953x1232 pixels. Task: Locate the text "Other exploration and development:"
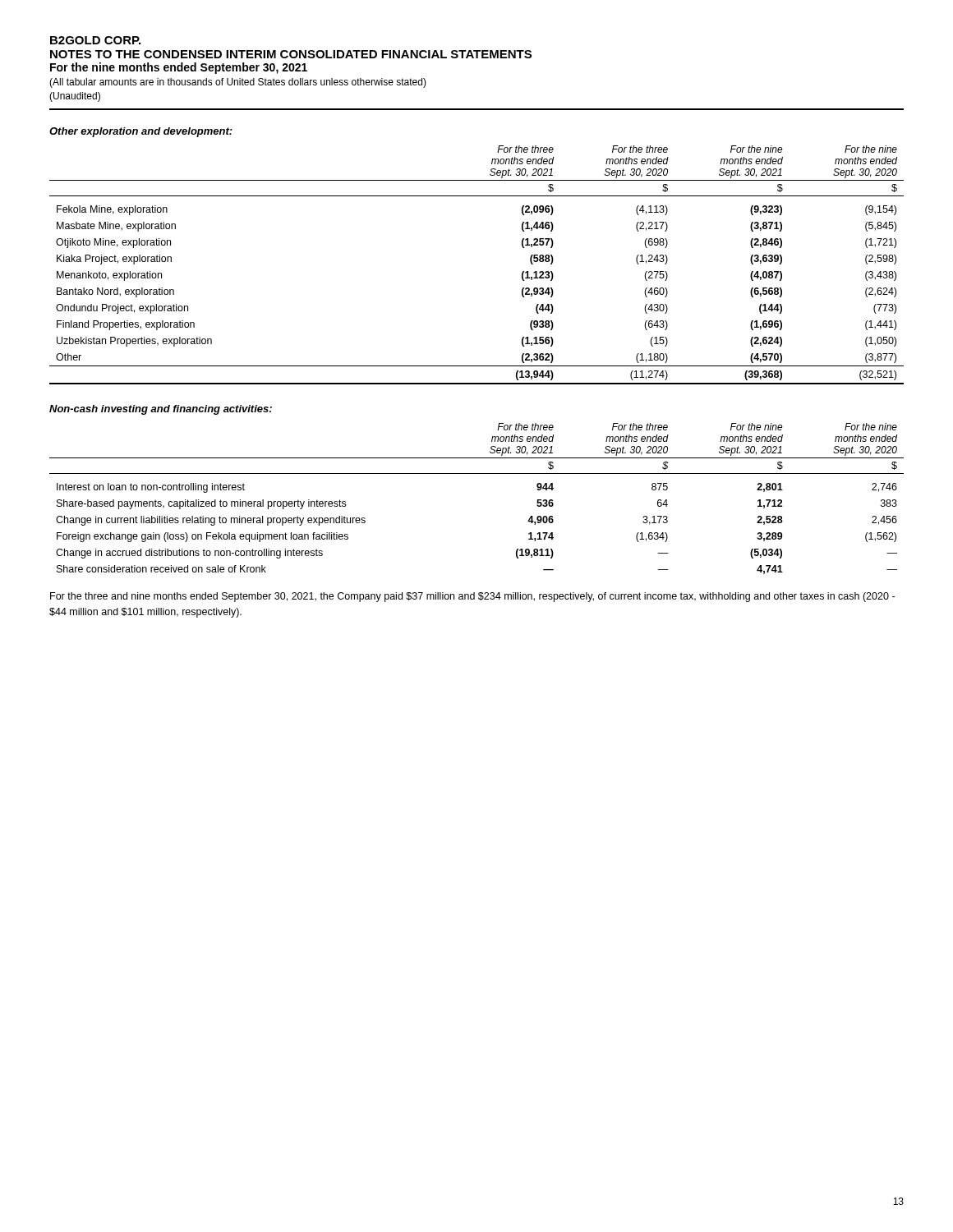pos(141,131)
